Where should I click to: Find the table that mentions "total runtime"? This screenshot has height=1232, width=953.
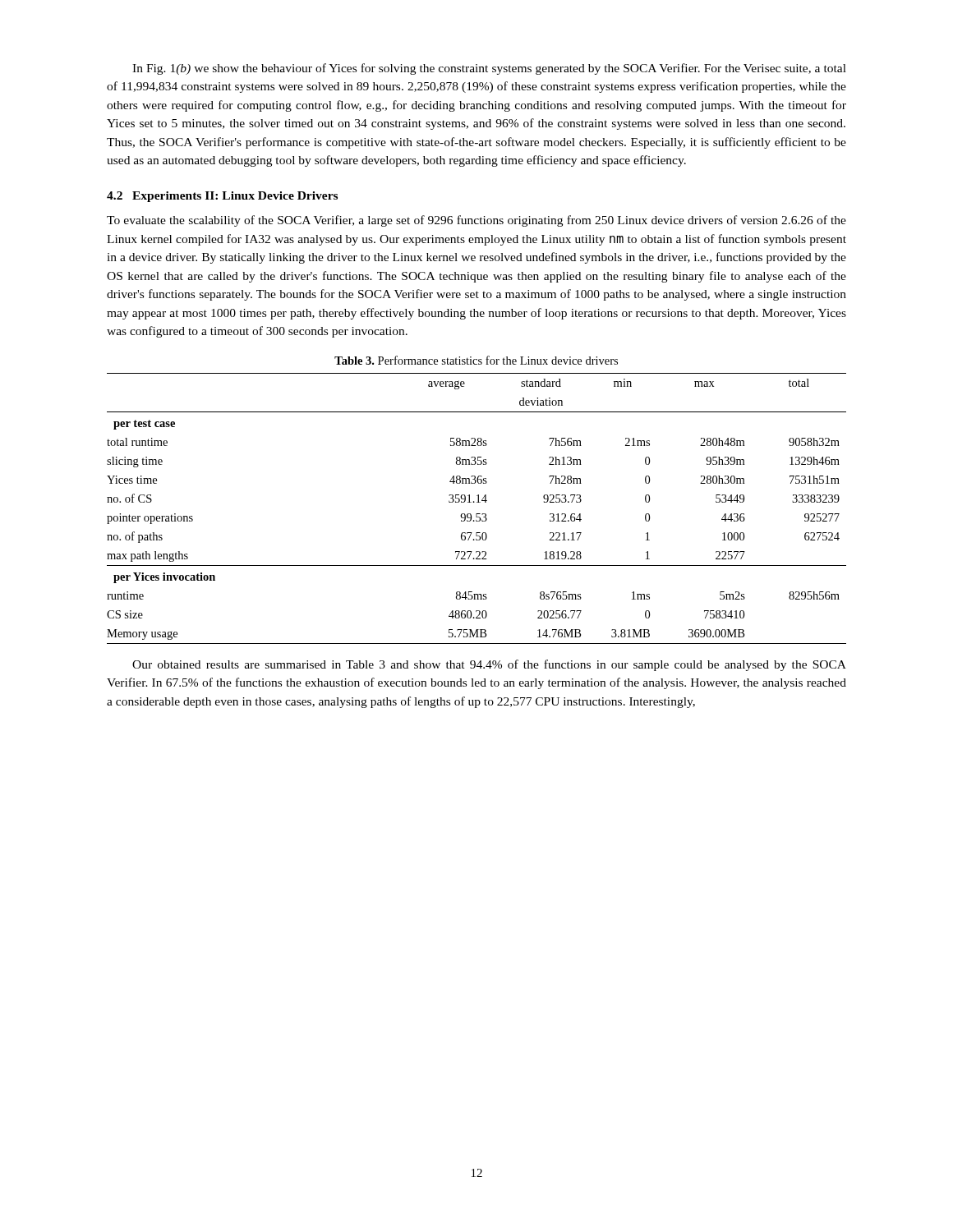pos(476,508)
